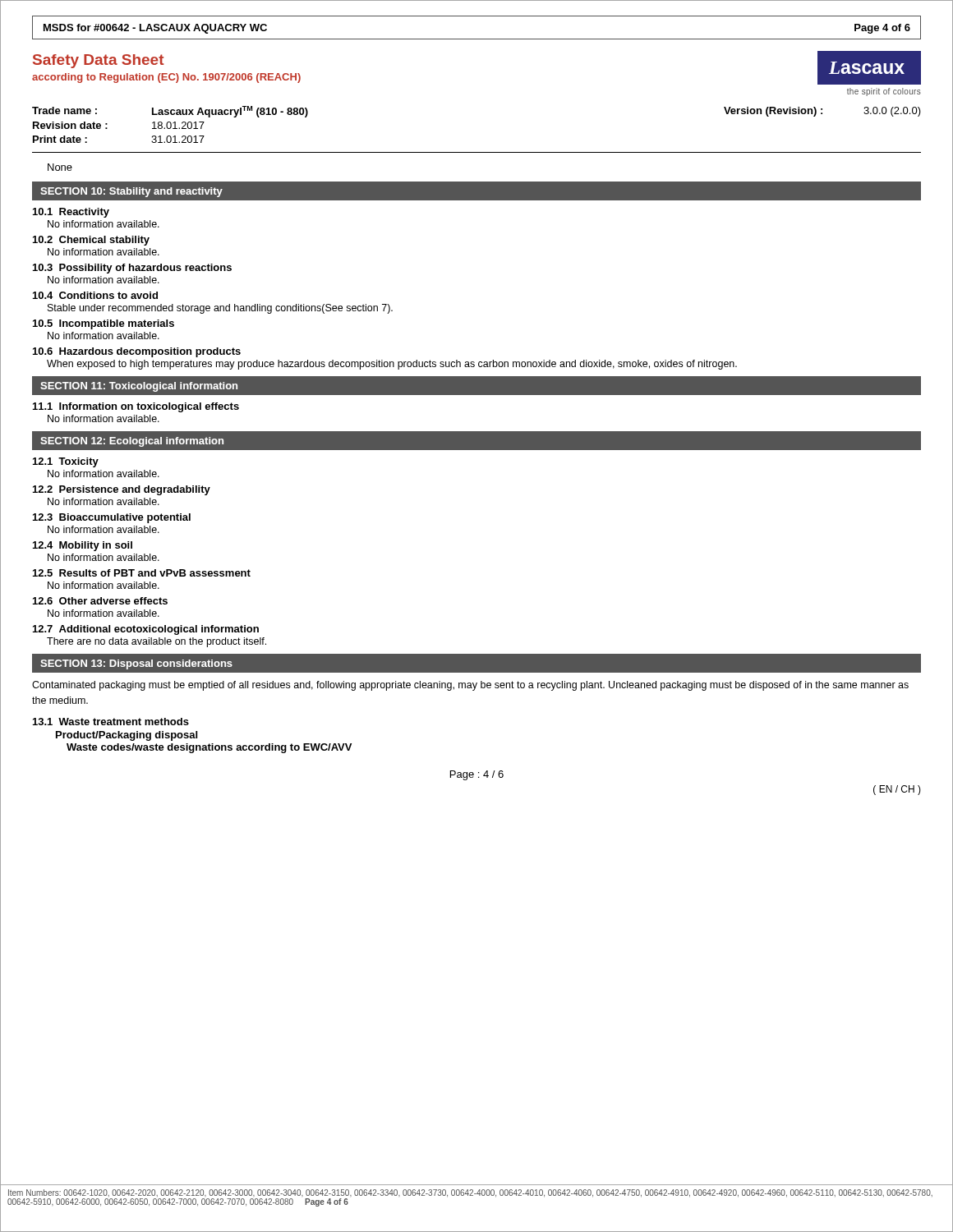Click the passage that begins "12.5 Results of PBT and vPvB assessment No"
Viewport: 953px width, 1232px height.
(142, 573)
